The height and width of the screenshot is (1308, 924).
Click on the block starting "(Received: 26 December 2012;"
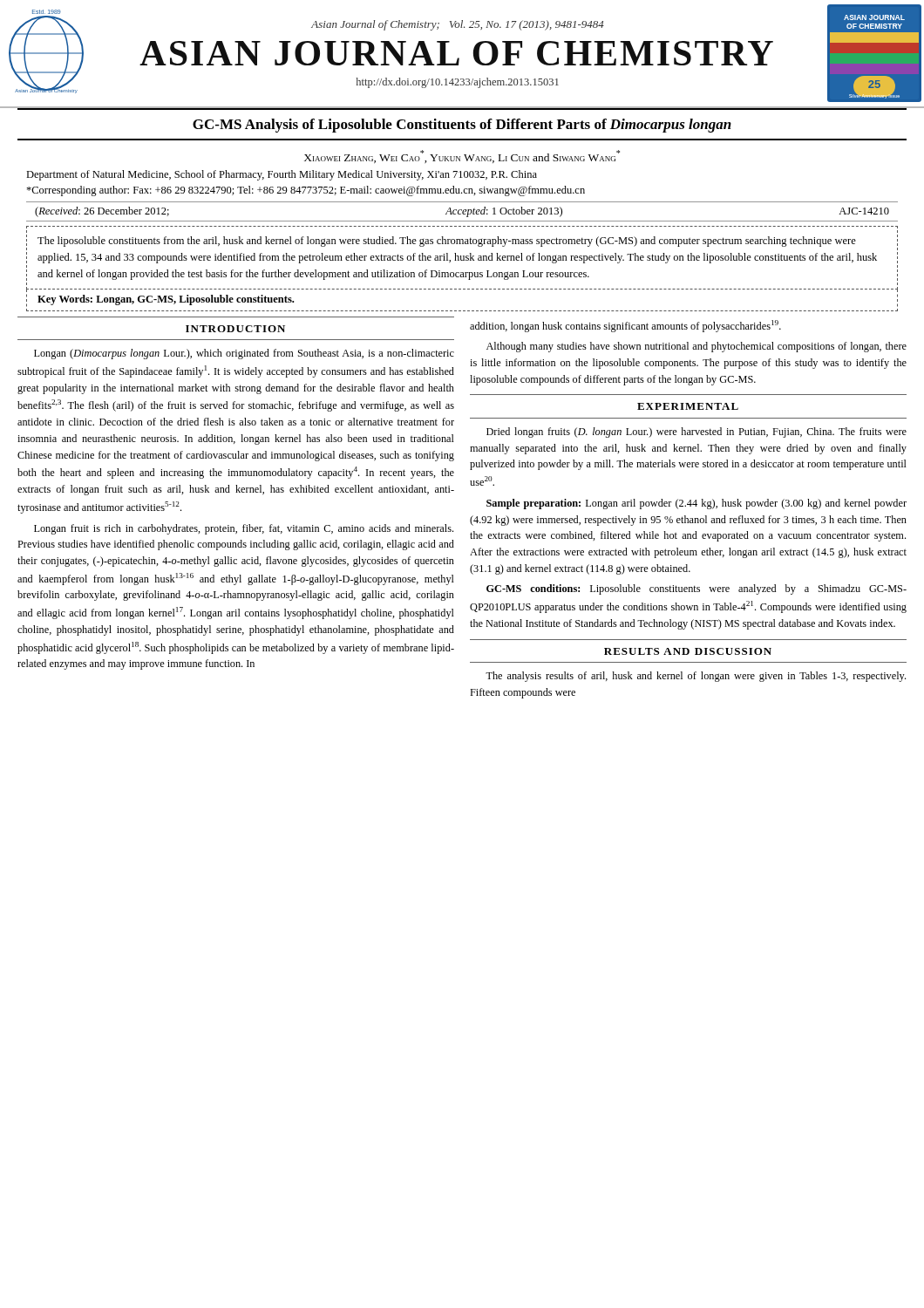[x=462, y=211]
